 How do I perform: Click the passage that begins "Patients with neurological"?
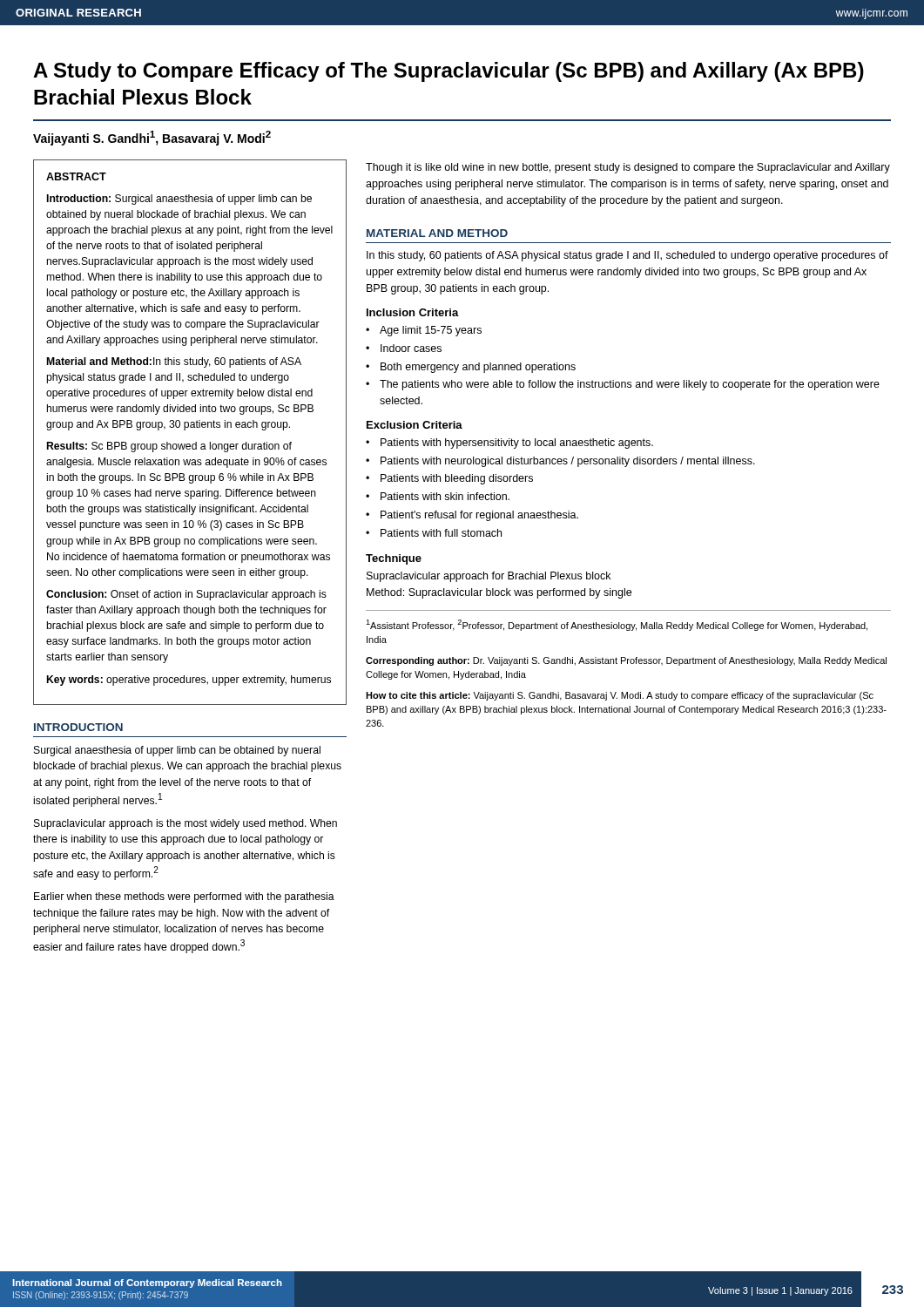click(568, 461)
